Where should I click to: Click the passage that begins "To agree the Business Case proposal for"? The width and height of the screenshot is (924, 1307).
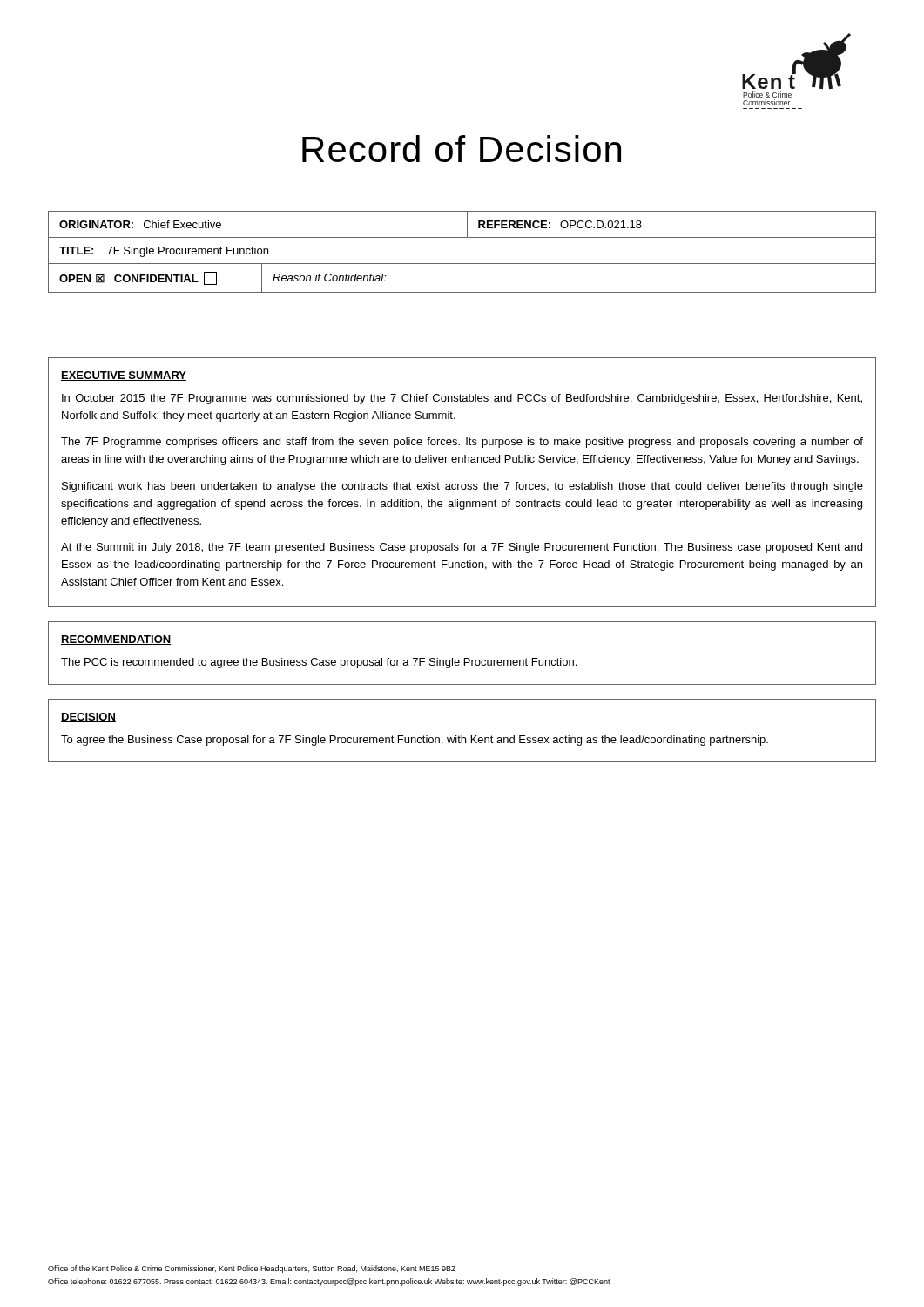point(415,739)
